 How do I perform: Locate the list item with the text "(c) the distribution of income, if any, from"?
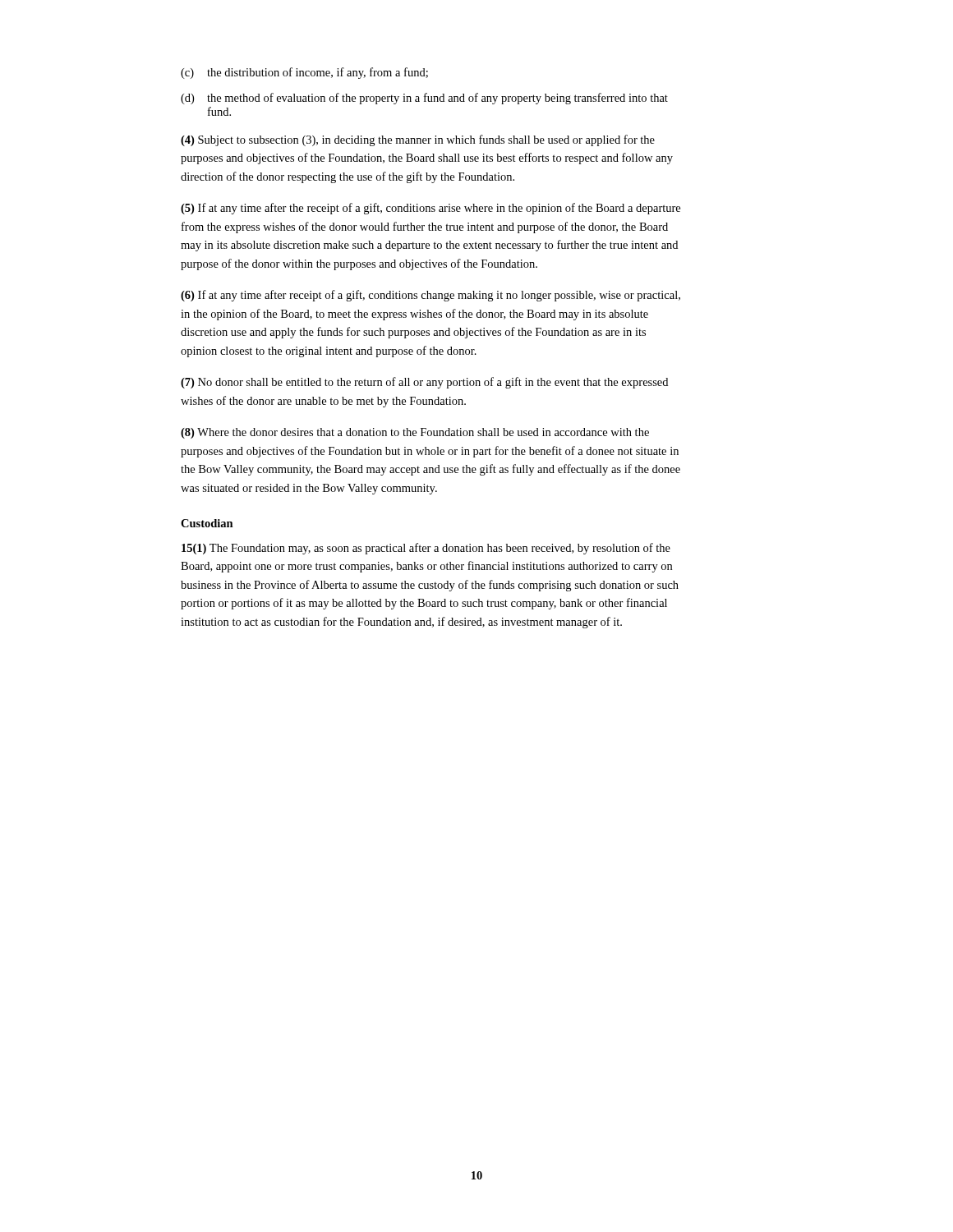pos(431,73)
